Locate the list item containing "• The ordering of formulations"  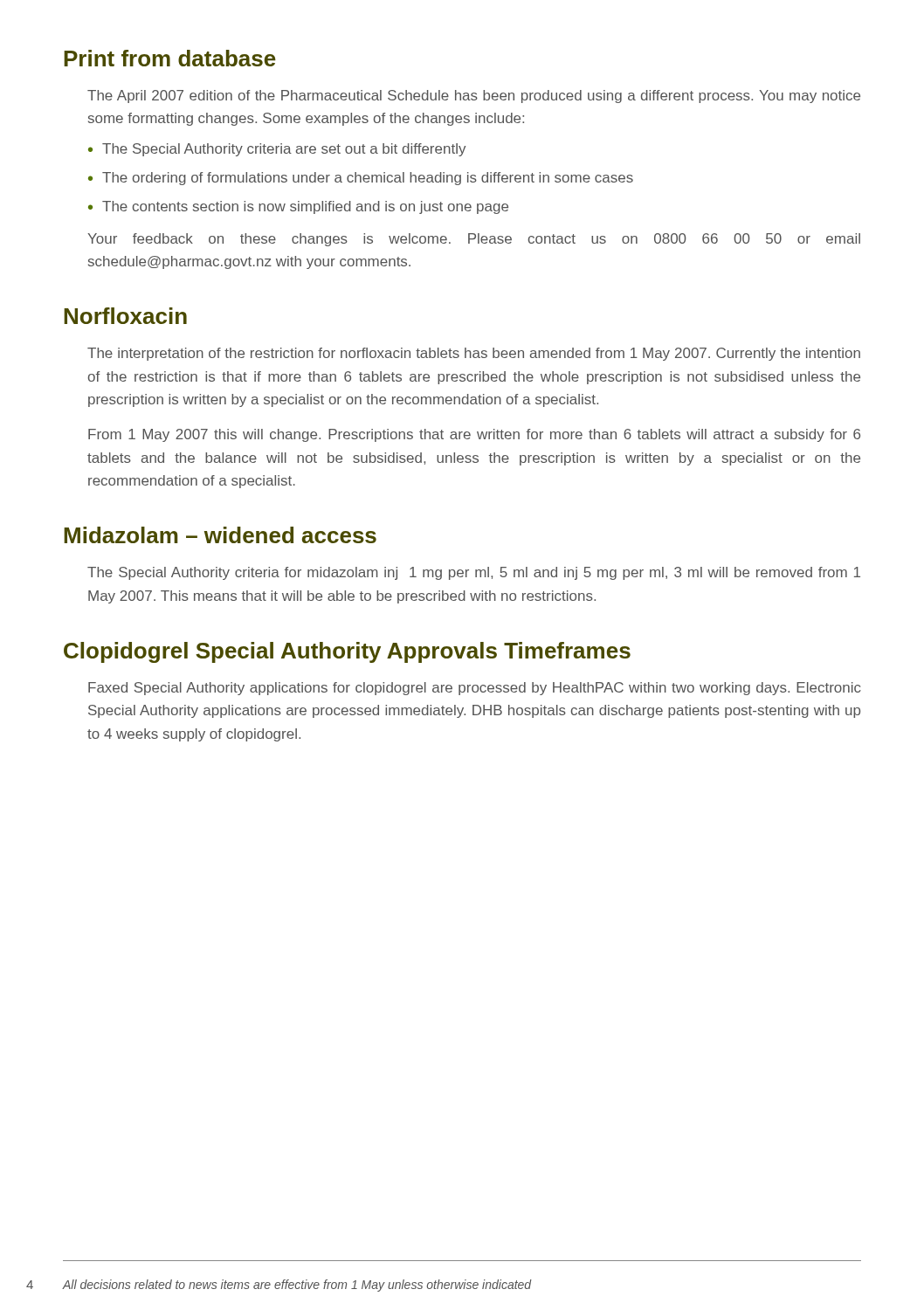[360, 179]
